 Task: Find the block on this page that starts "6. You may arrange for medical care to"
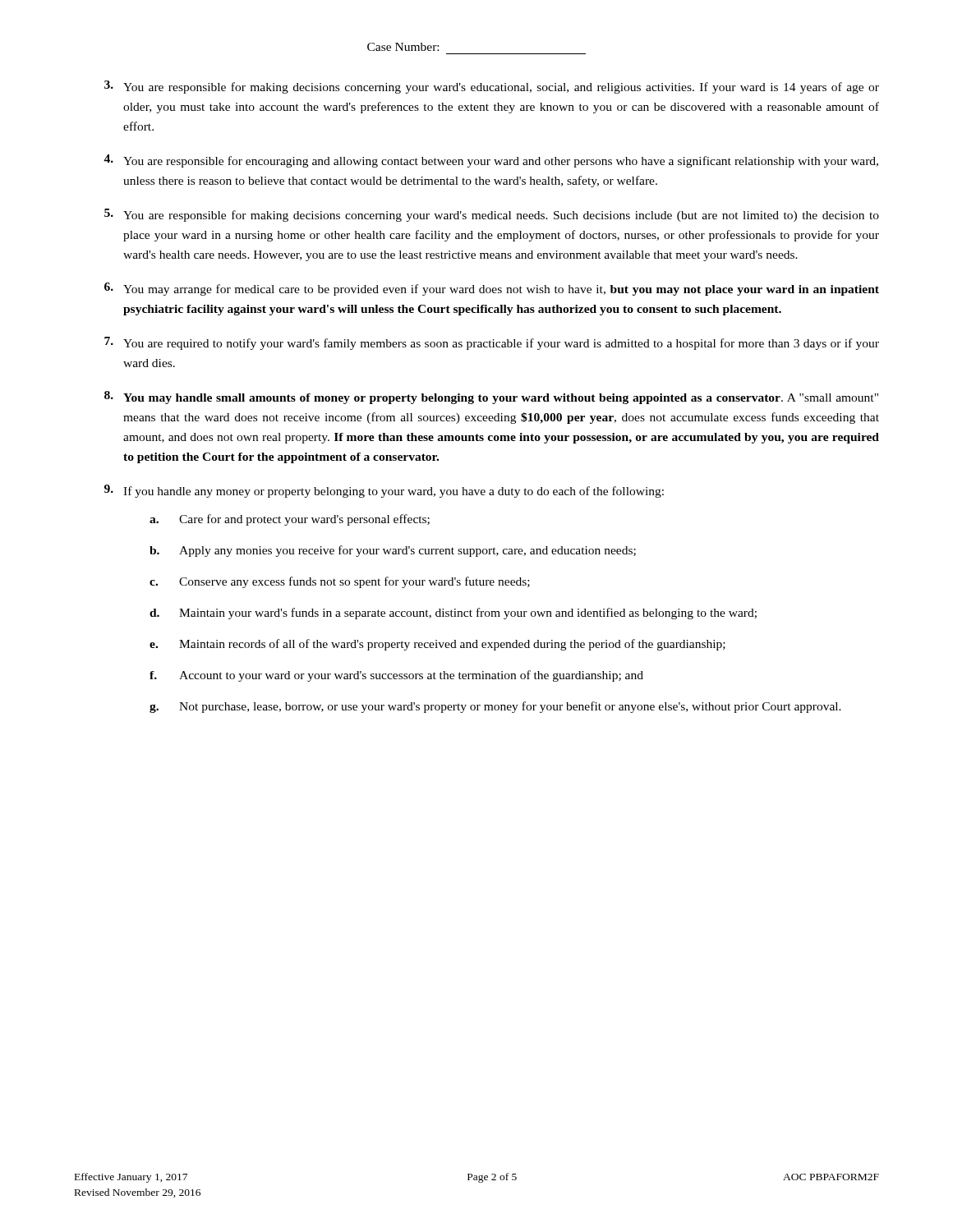(x=476, y=299)
